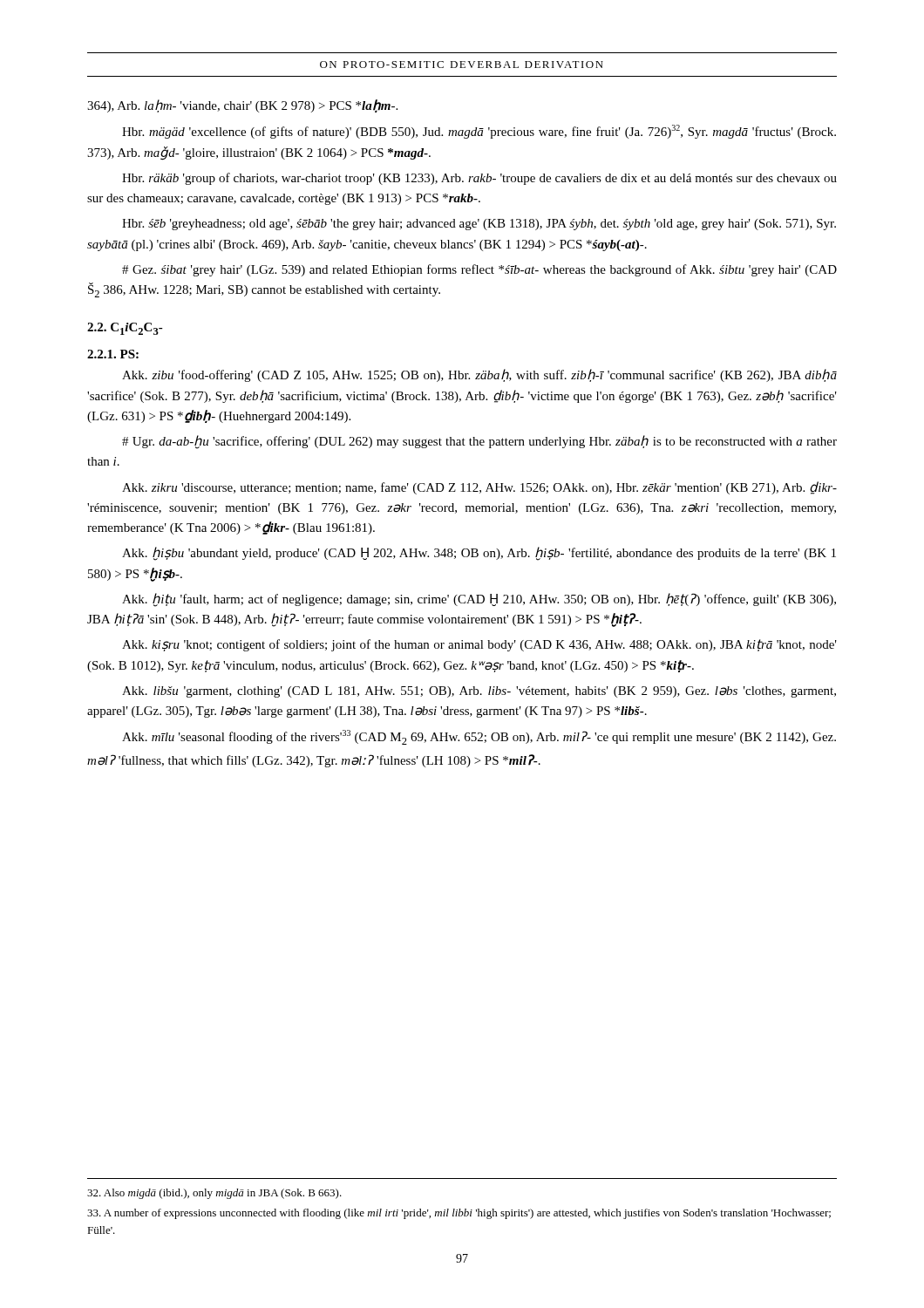Locate the text "2.2. C1iC2C3-"

tap(125, 329)
